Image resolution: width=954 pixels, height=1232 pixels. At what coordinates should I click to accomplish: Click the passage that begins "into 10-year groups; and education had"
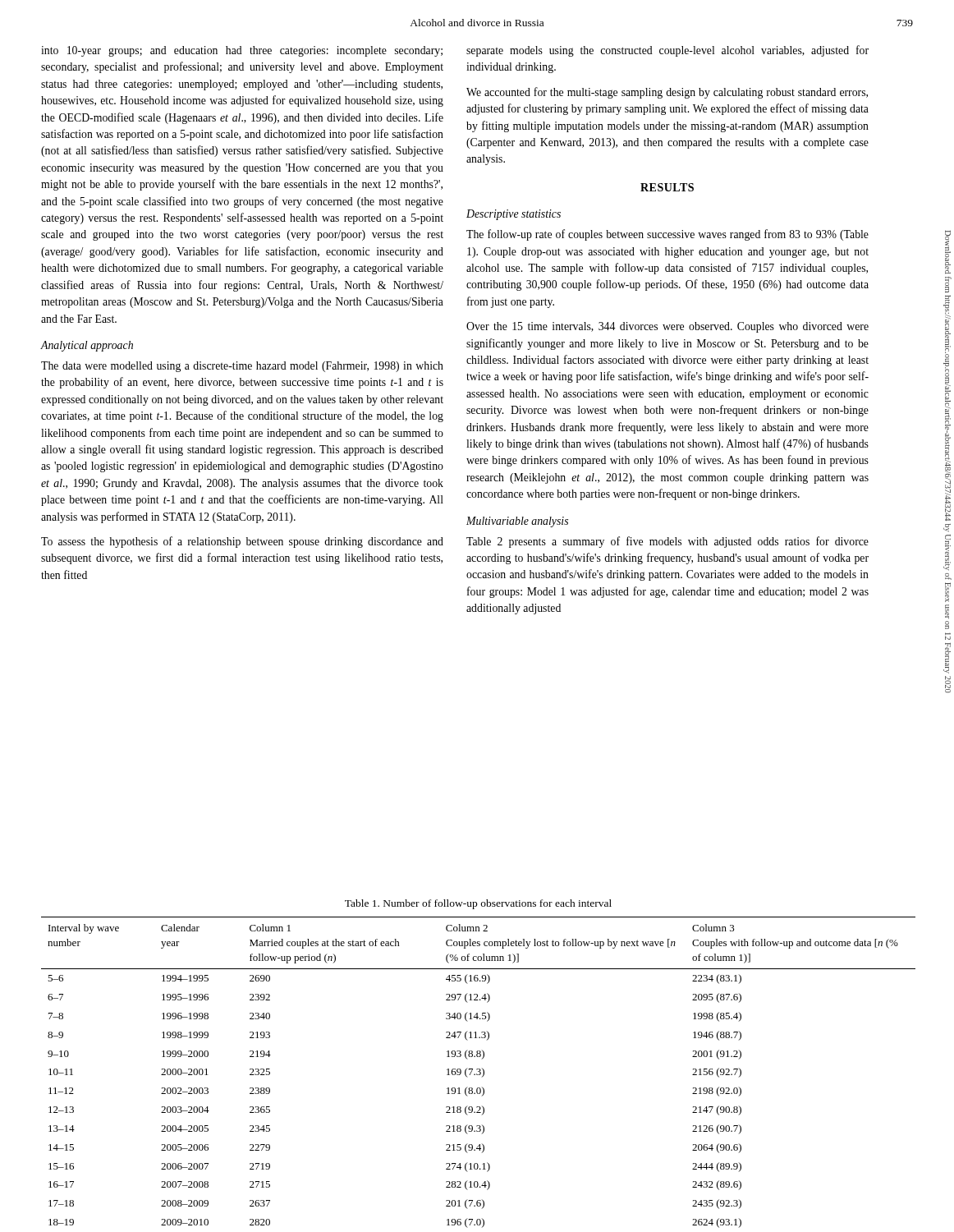tap(242, 185)
